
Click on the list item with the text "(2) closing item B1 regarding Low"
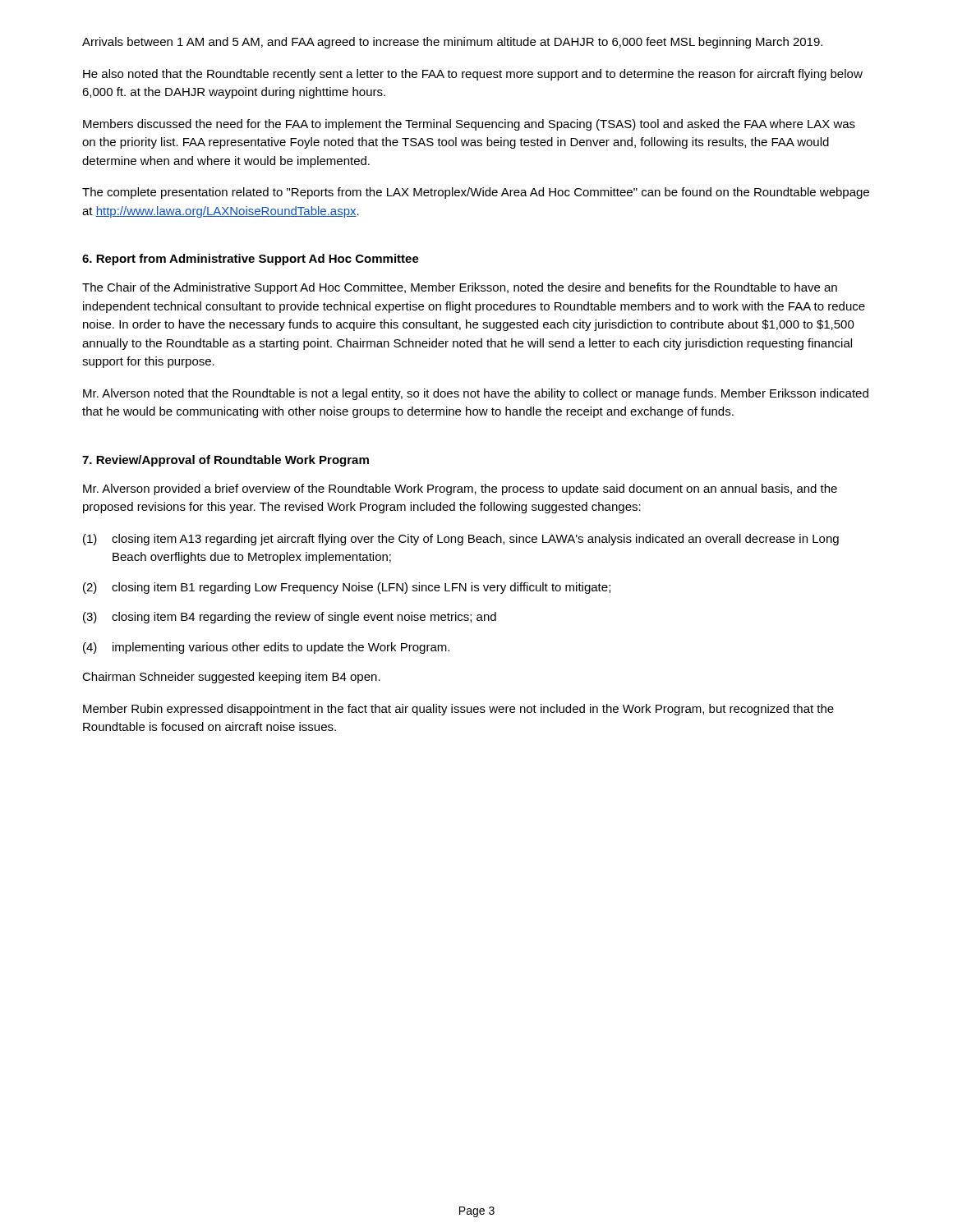coord(476,587)
